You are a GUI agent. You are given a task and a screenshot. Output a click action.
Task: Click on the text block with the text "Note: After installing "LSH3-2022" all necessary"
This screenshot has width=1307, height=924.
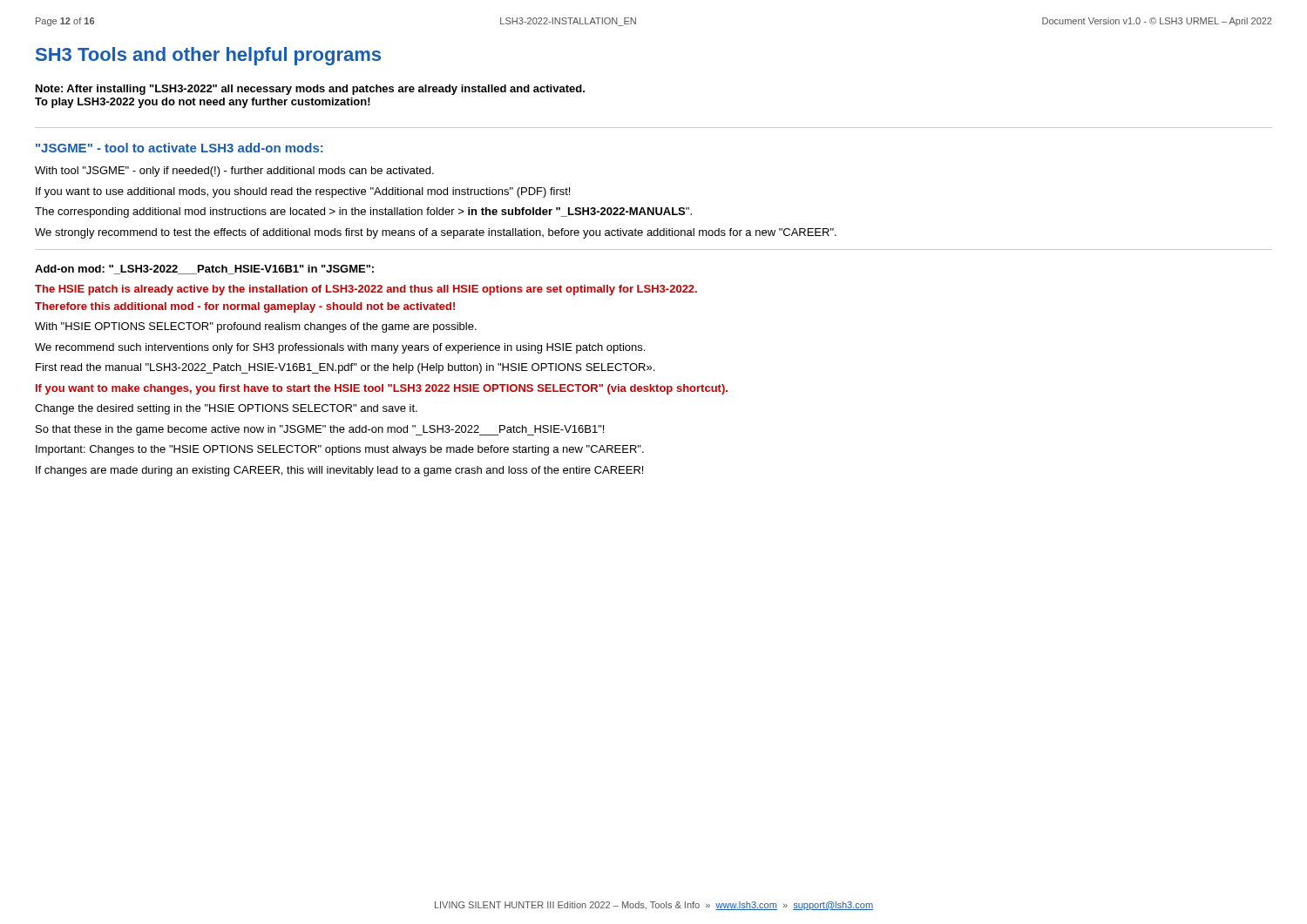tap(310, 95)
